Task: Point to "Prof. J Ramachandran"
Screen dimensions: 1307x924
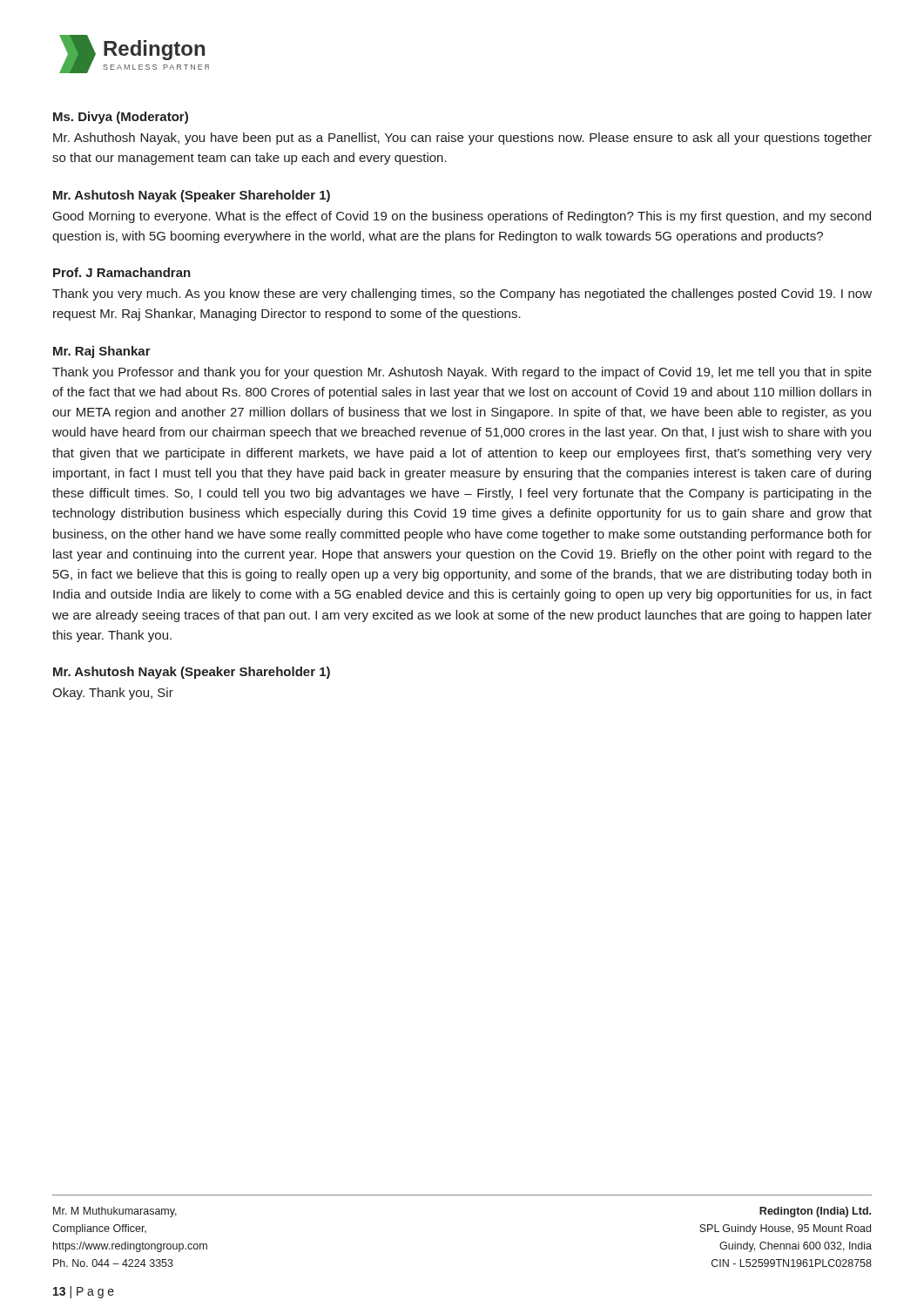Action: [x=122, y=272]
